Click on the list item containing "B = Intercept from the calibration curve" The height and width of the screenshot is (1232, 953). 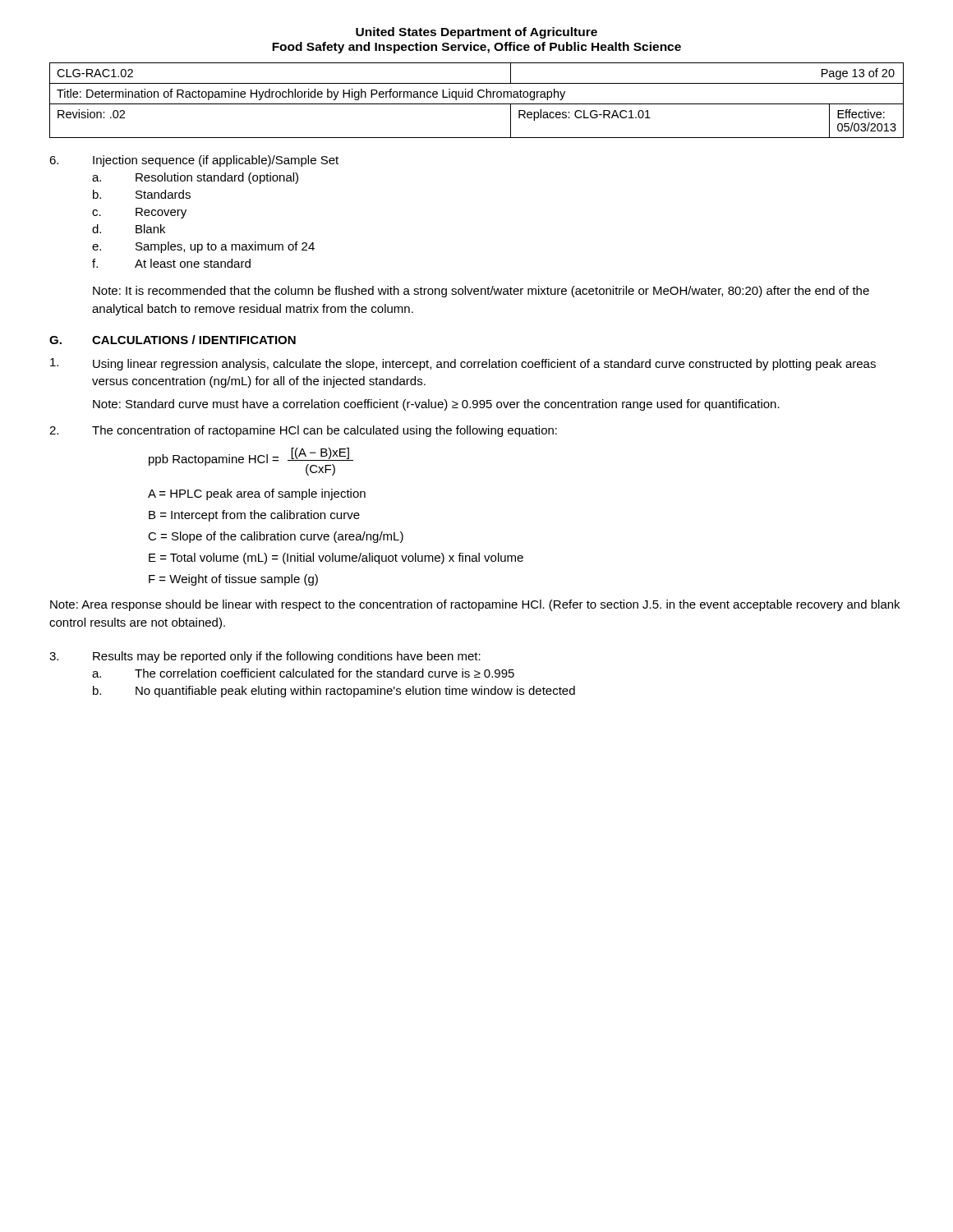(254, 514)
